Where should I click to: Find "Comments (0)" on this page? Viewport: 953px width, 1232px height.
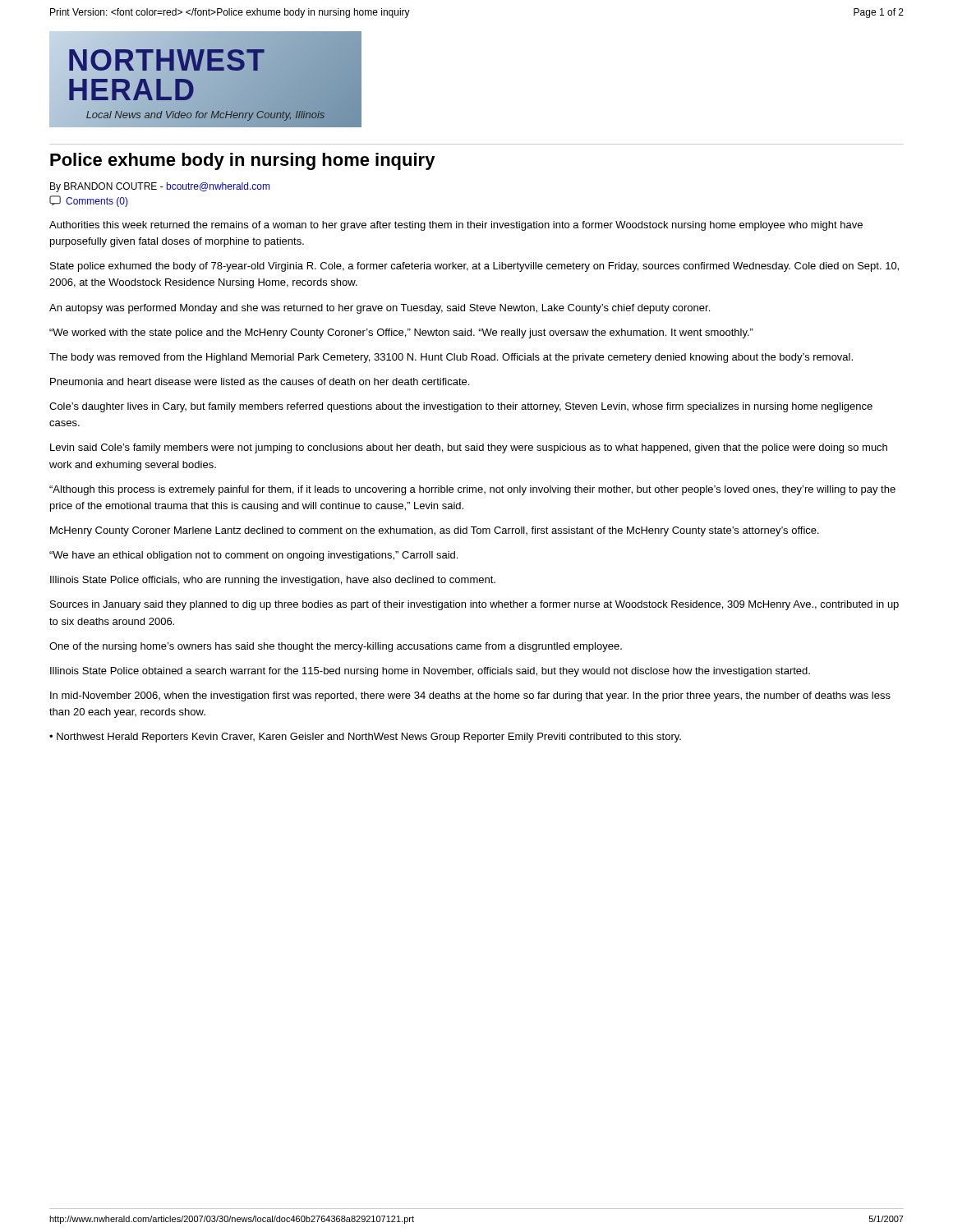(89, 201)
